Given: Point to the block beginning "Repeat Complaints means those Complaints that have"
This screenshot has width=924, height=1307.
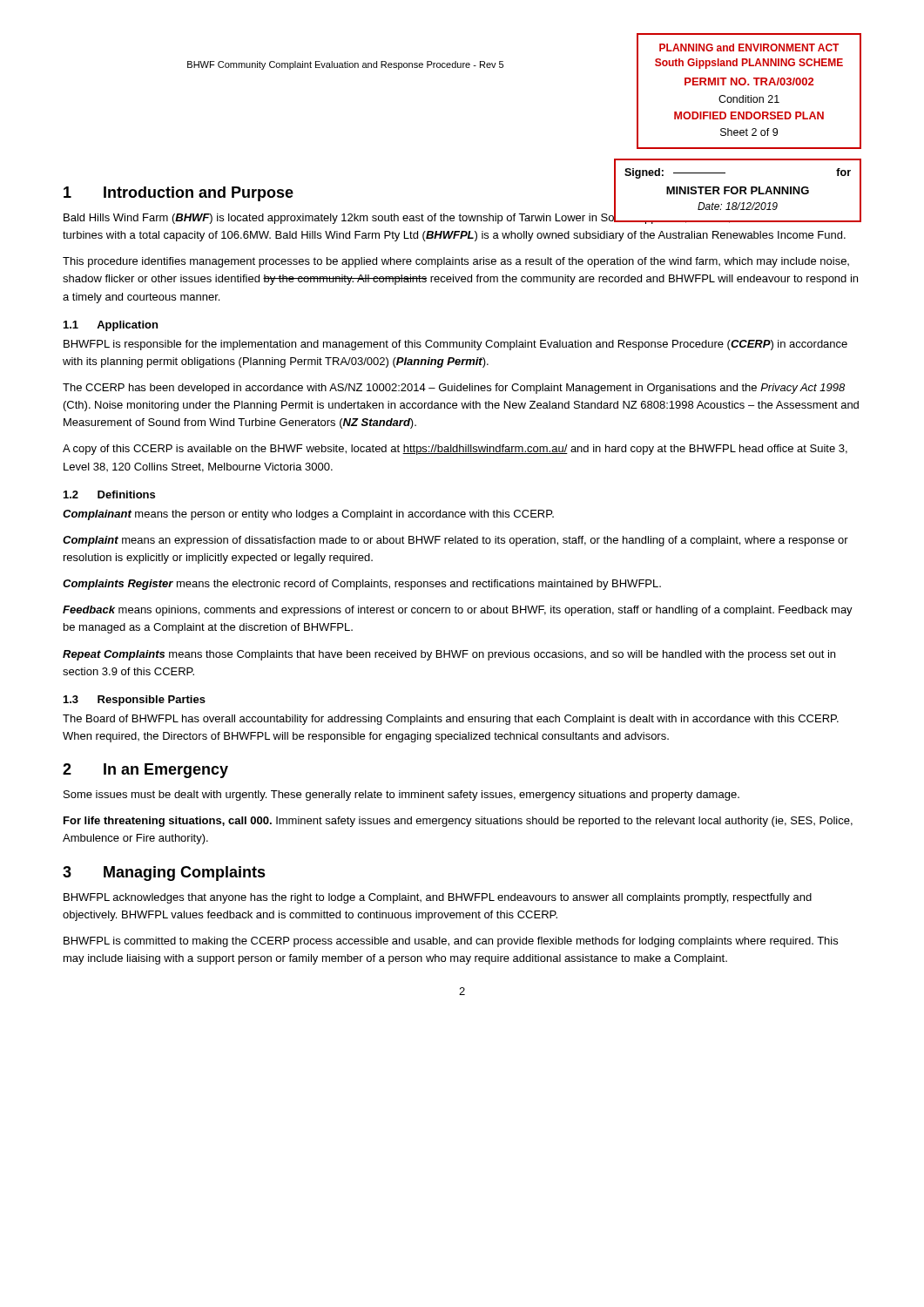Looking at the screenshot, I should pos(449,662).
